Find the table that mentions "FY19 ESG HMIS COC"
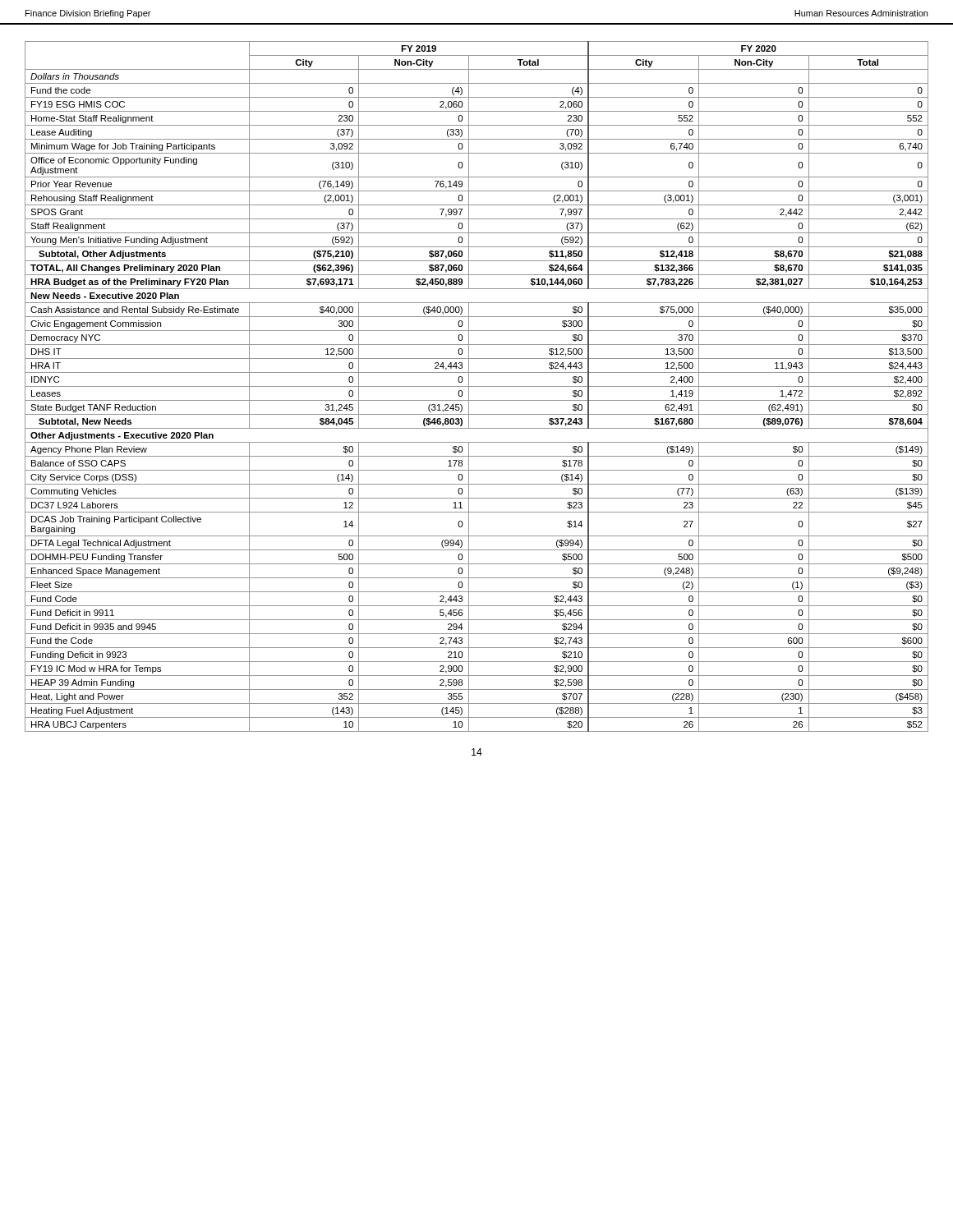953x1232 pixels. point(476,386)
